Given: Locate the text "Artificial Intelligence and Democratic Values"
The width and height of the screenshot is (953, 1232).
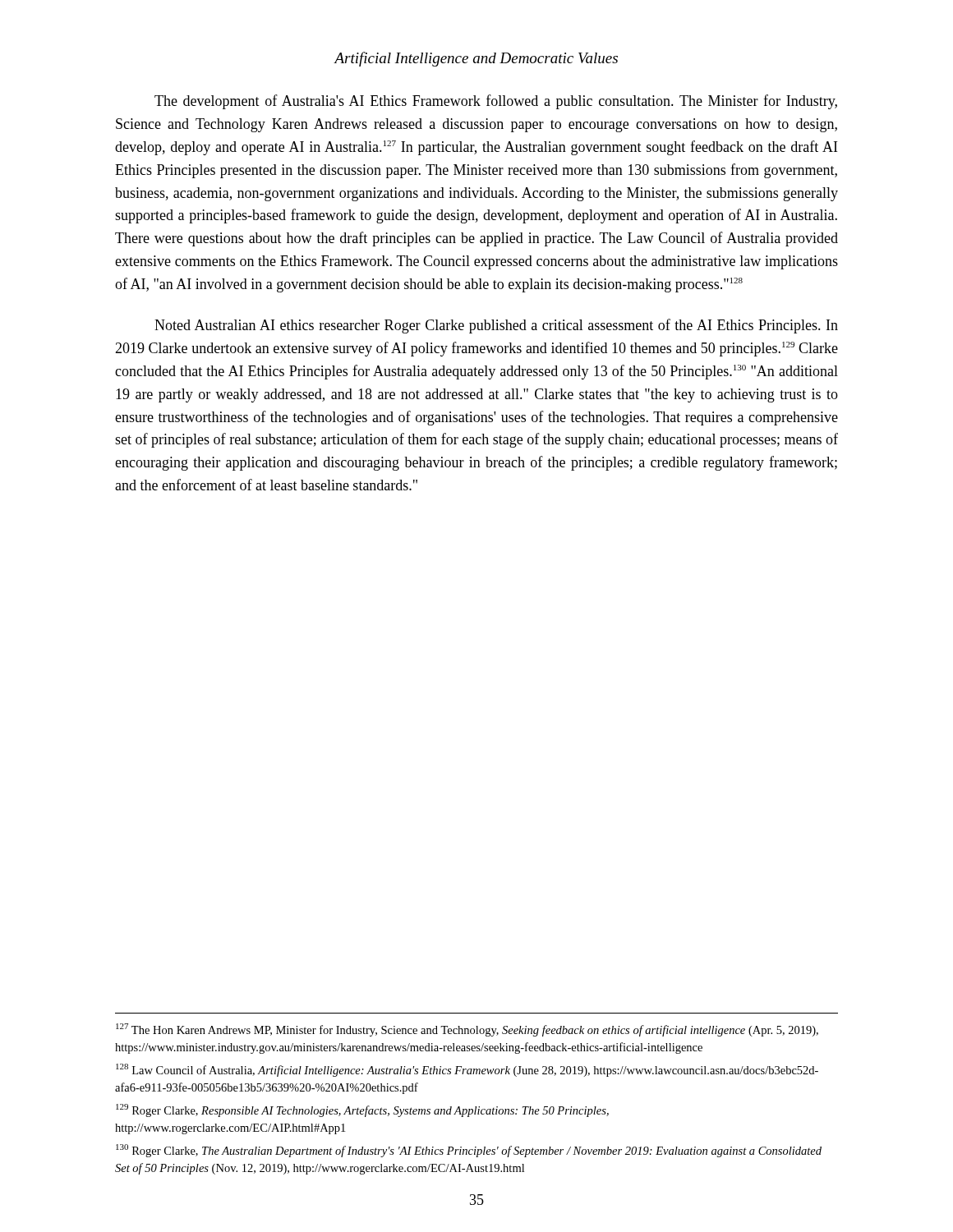Looking at the screenshot, I should pos(476,58).
